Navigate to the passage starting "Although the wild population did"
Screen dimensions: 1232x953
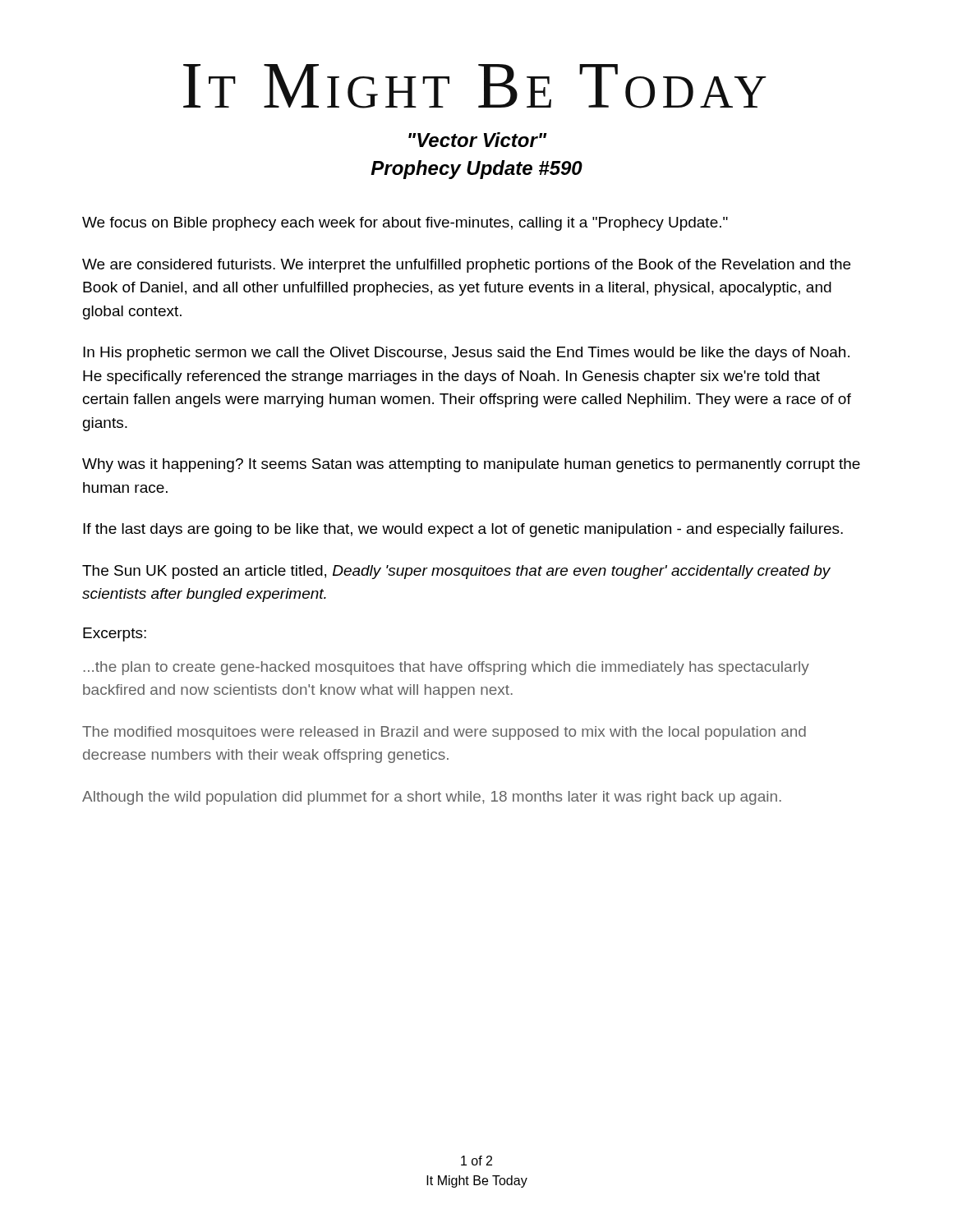coord(476,797)
